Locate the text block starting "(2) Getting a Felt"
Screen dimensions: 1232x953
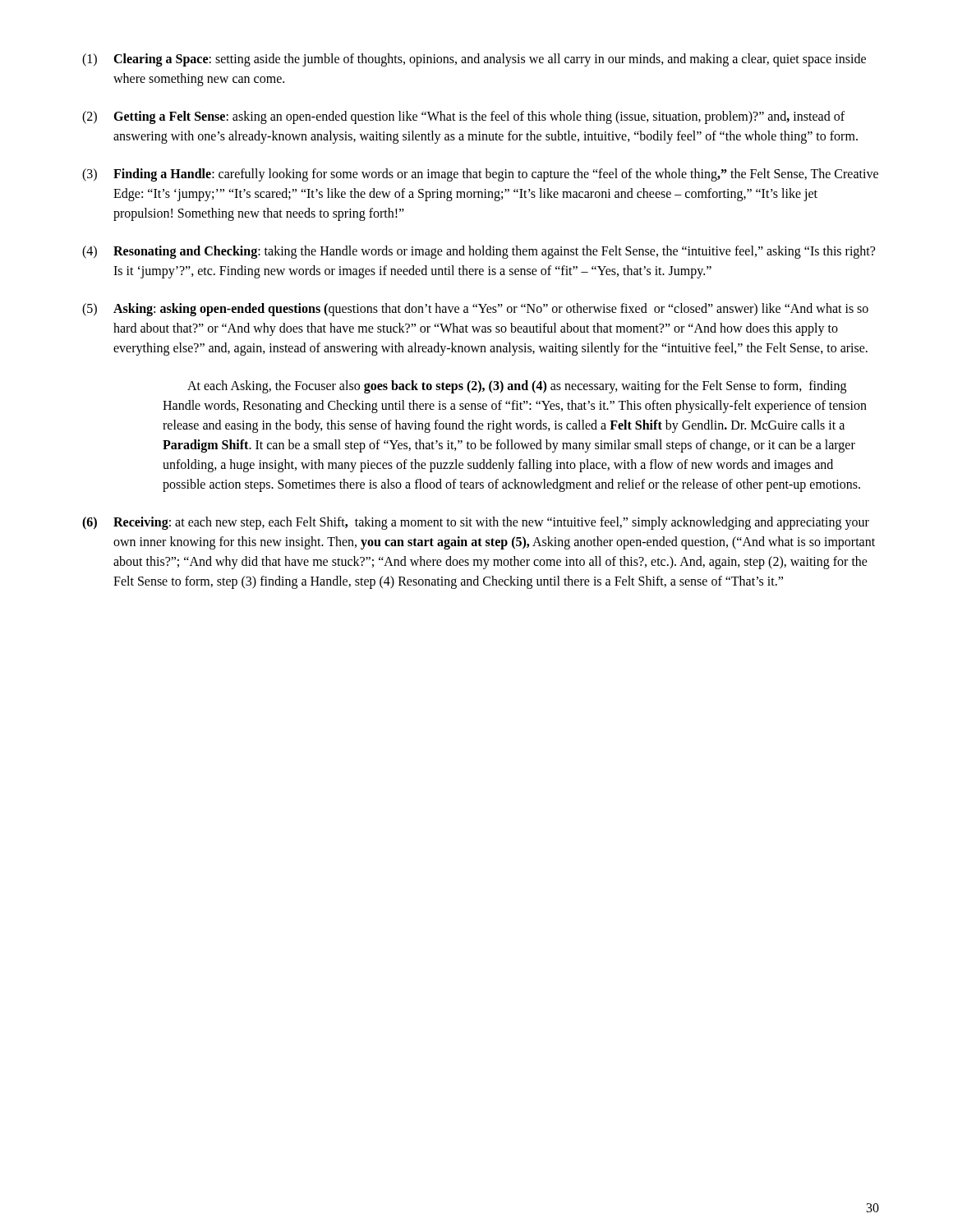pos(481,127)
